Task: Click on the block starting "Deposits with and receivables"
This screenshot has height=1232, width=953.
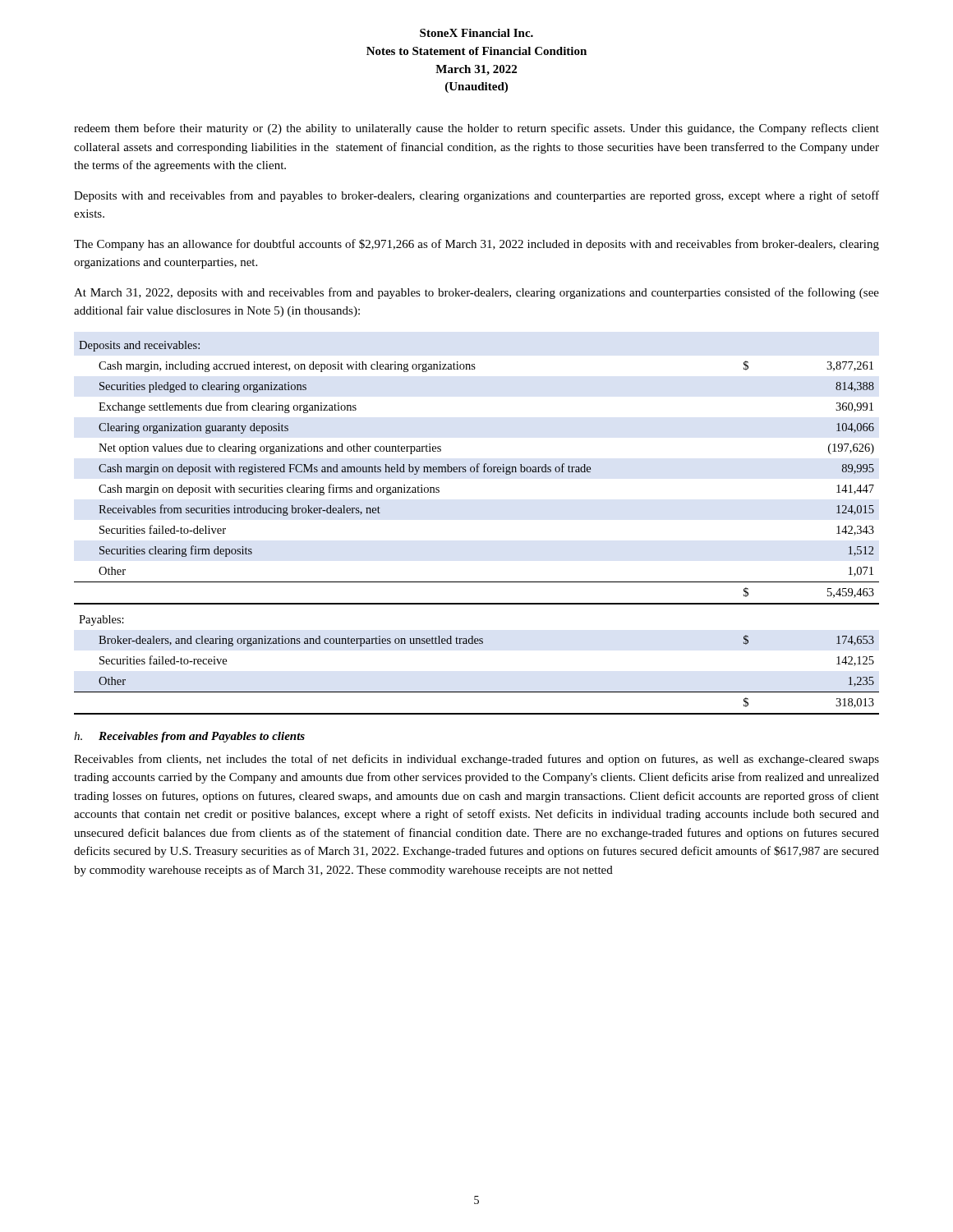Action: tap(476, 204)
